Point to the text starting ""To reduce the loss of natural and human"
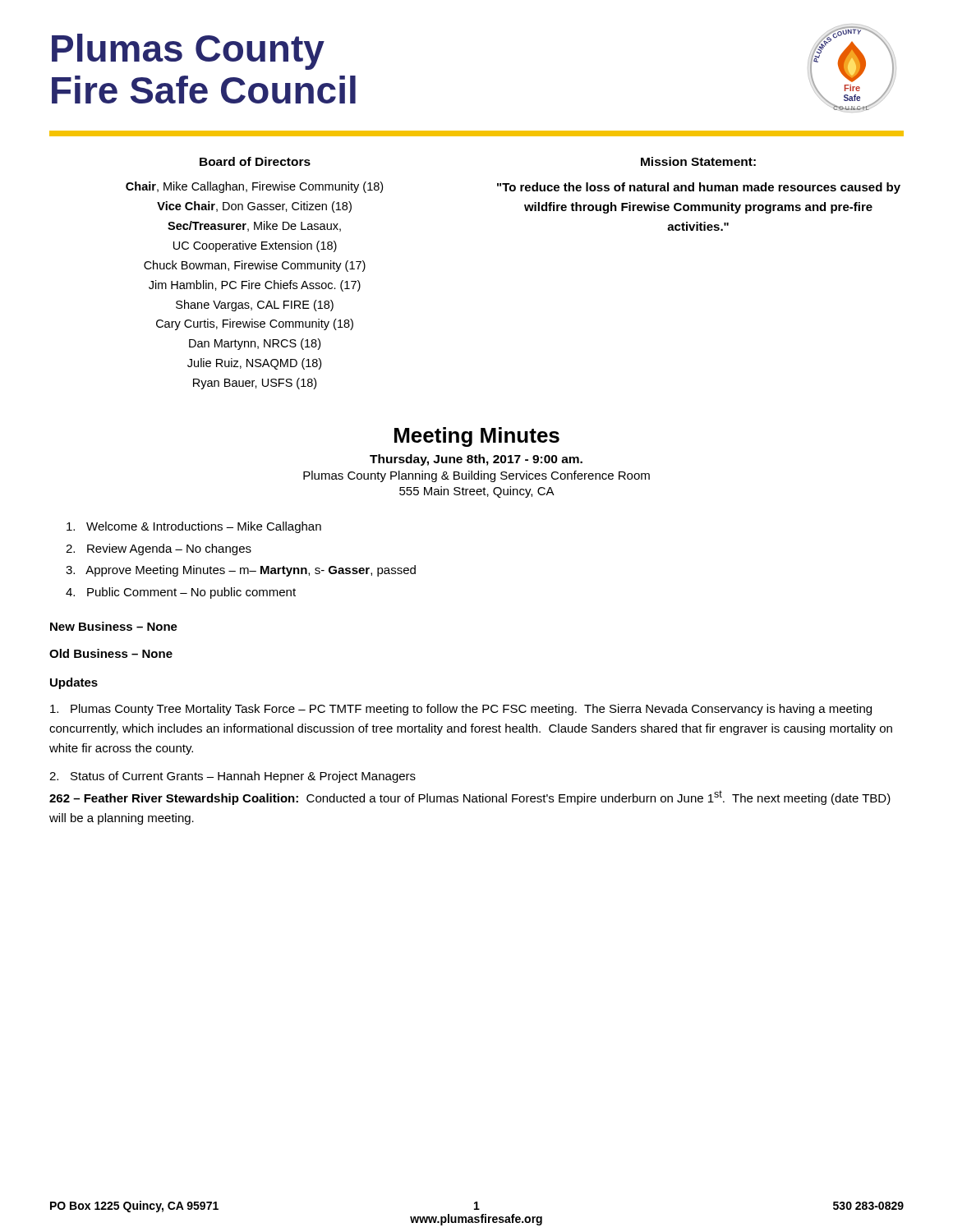Screen dimensions: 1232x953 pos(698,207)
